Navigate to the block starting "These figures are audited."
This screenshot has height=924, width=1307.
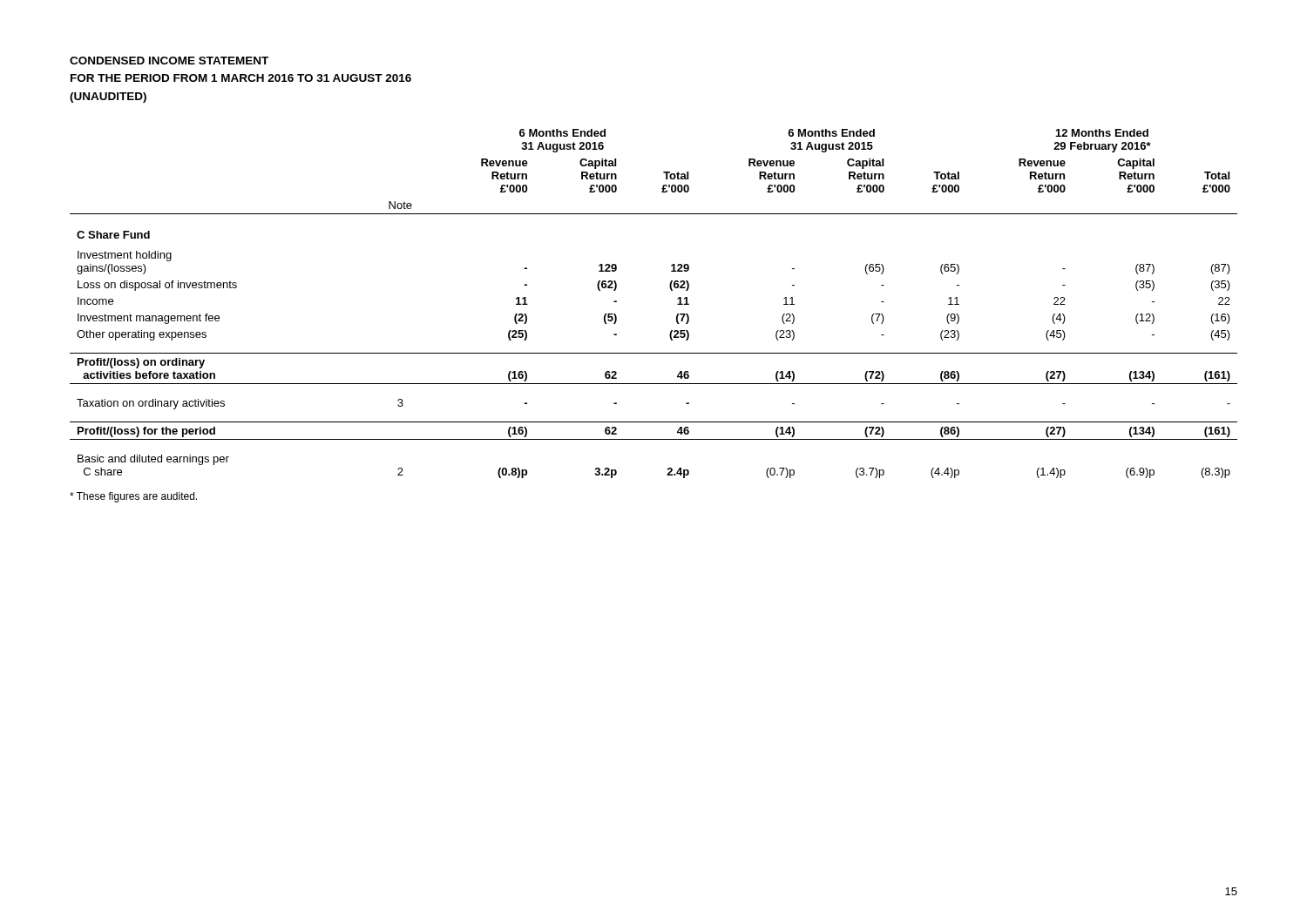tap(134, 496)
